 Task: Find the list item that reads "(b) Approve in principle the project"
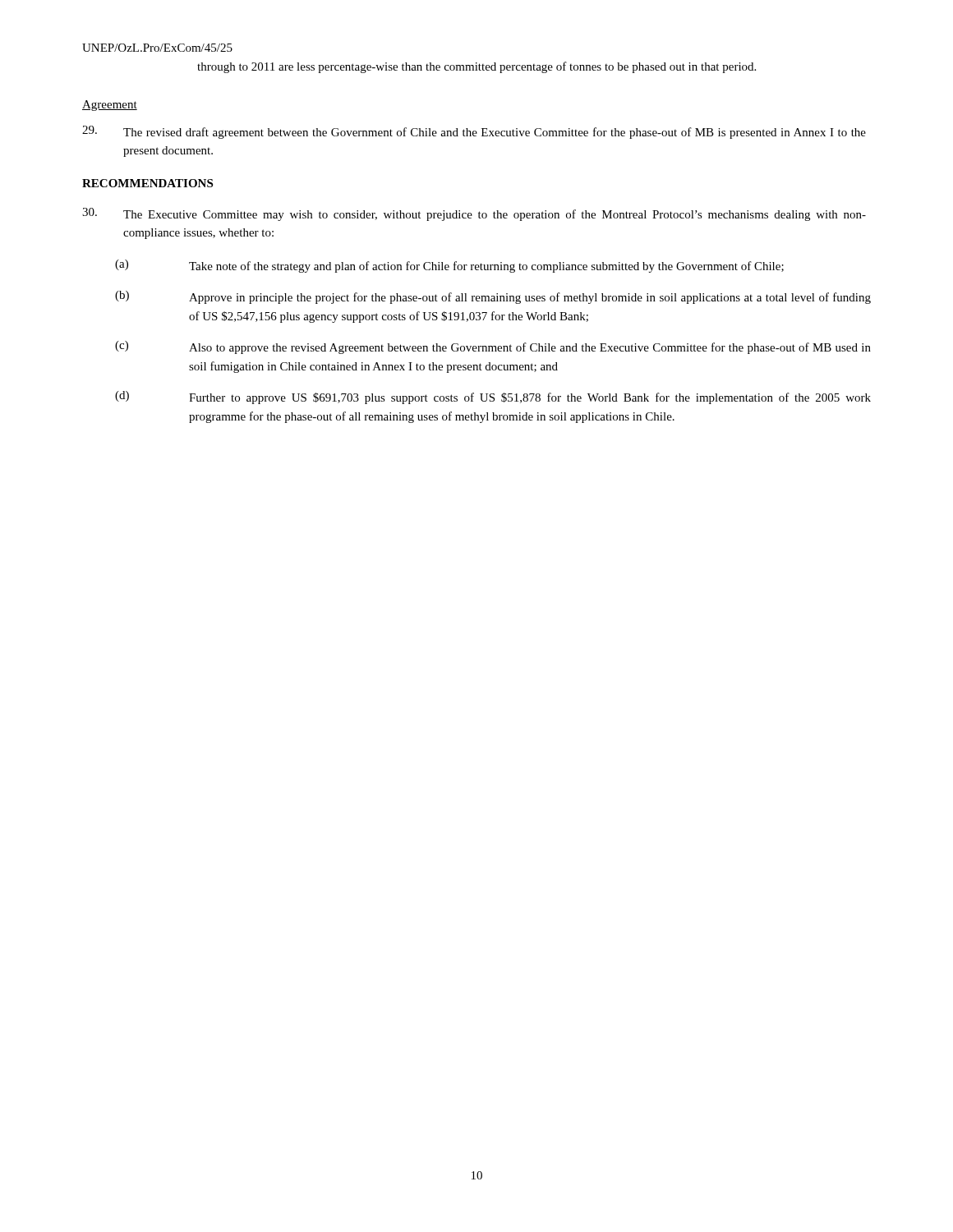476,307
